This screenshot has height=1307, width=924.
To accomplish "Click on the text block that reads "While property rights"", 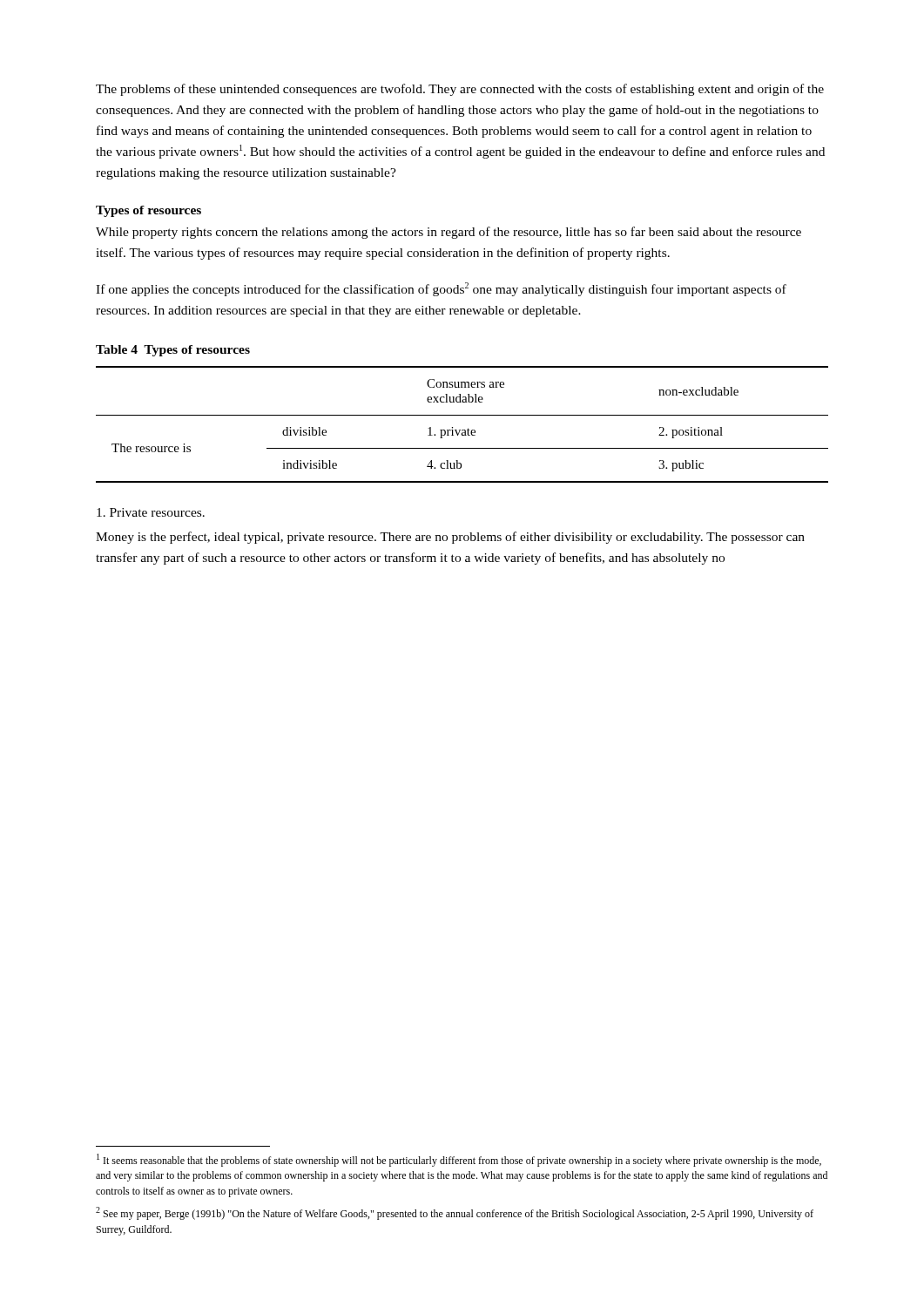I will (x=449, y=242).
